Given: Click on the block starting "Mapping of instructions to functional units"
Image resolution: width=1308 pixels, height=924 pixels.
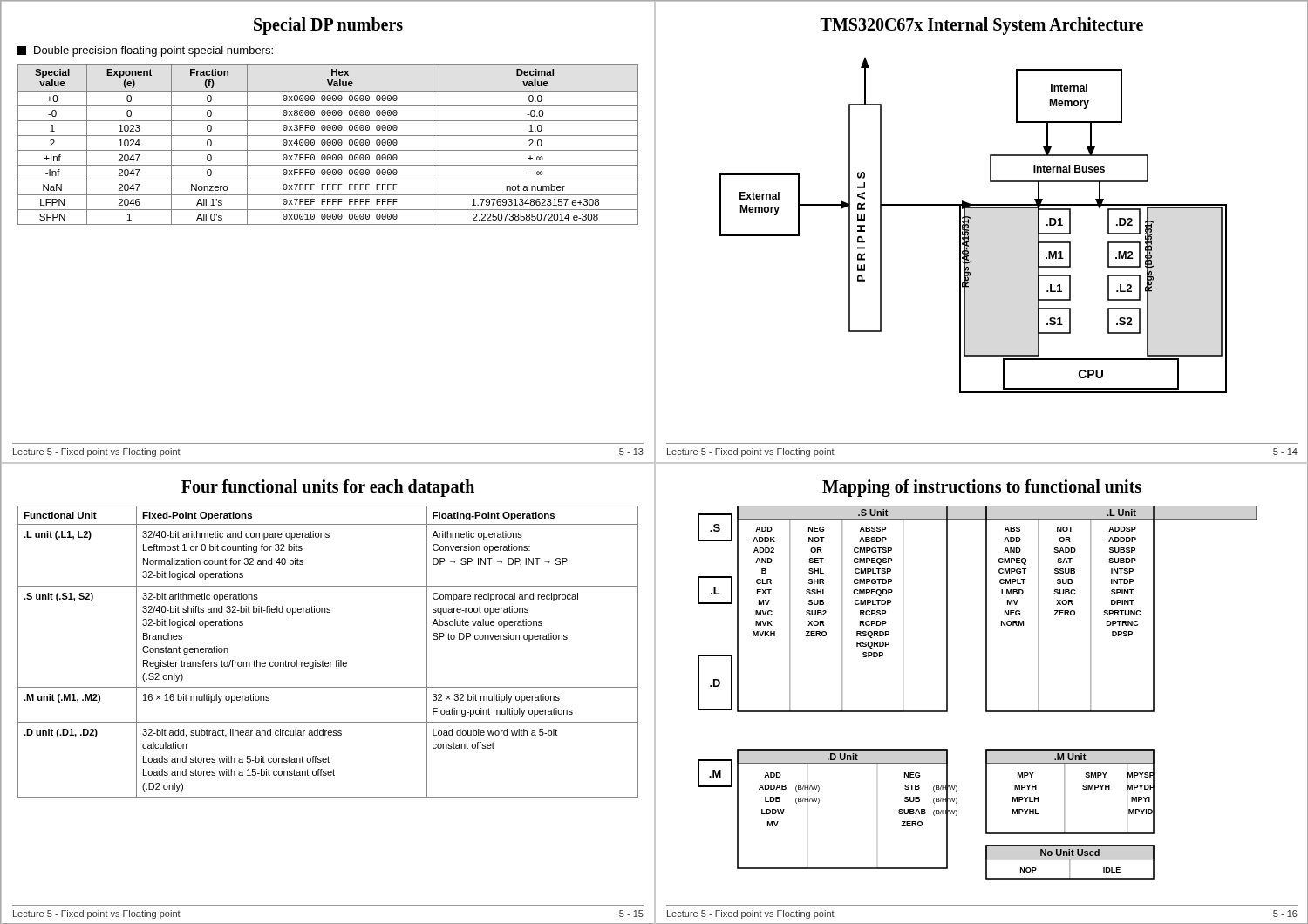Looking at the screenshot, I should click(982, 486).
